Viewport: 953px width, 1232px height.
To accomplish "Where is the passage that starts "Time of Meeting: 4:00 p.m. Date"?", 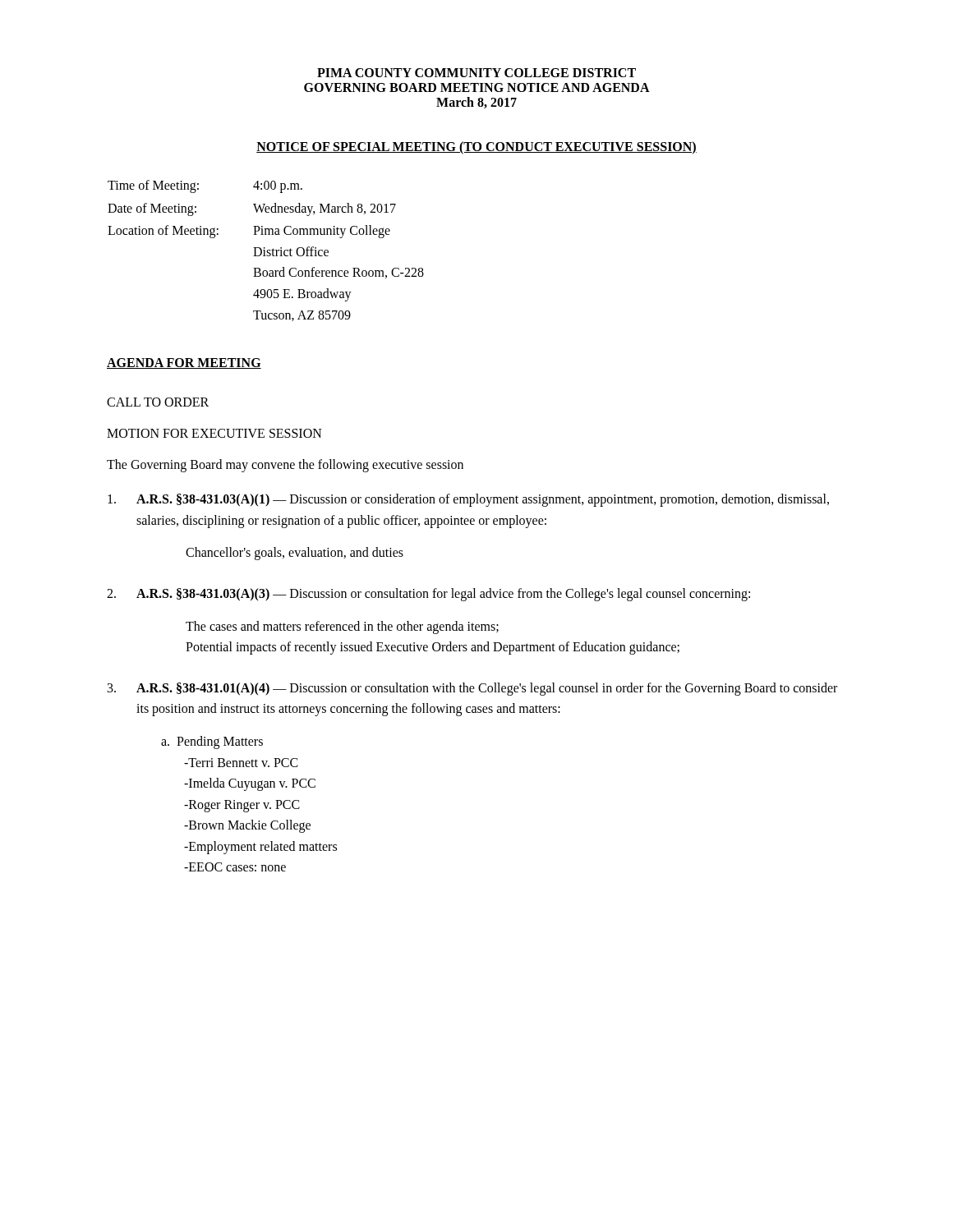I will 266,250.
